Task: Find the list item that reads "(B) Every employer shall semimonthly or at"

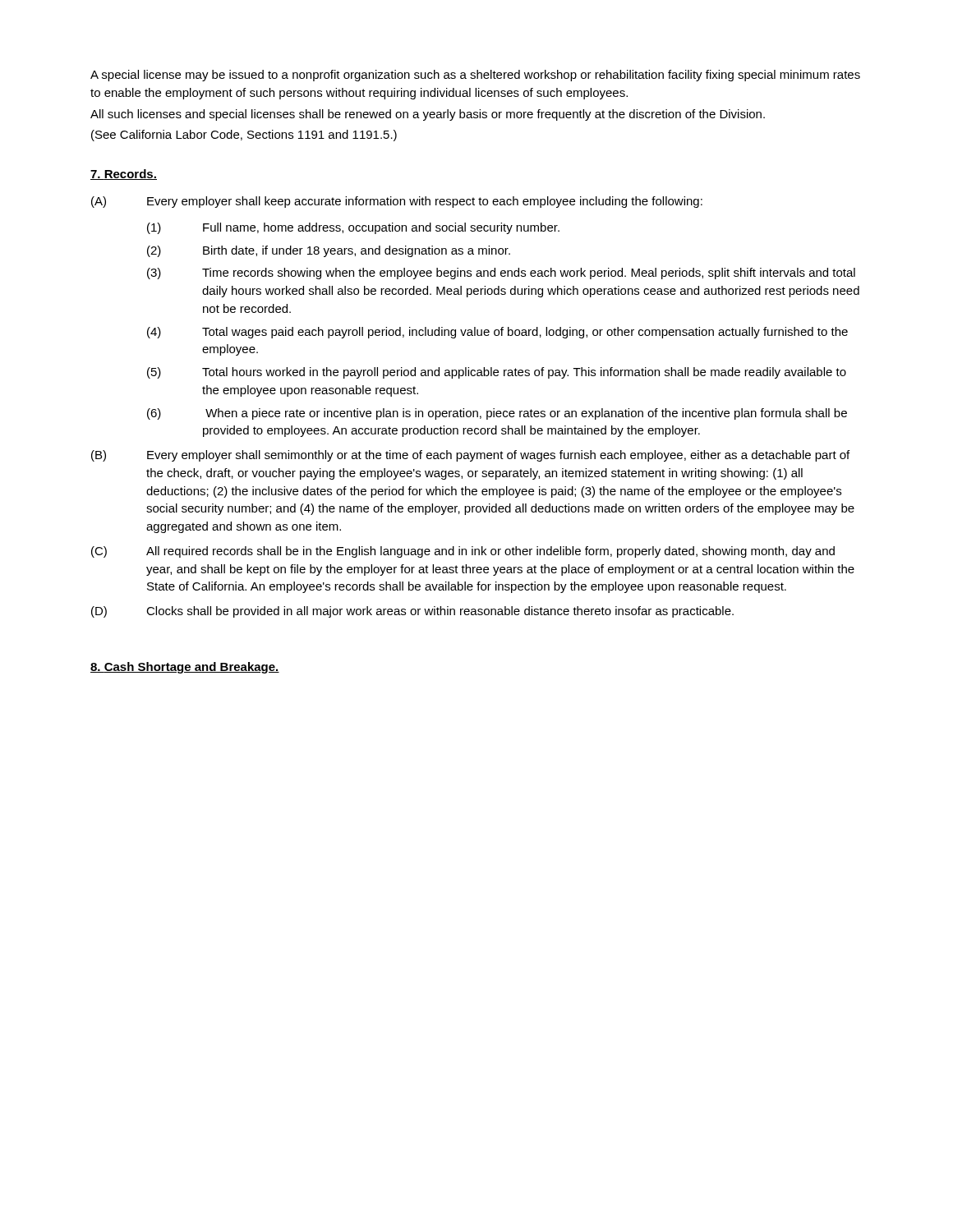Action: click(476, 491)
